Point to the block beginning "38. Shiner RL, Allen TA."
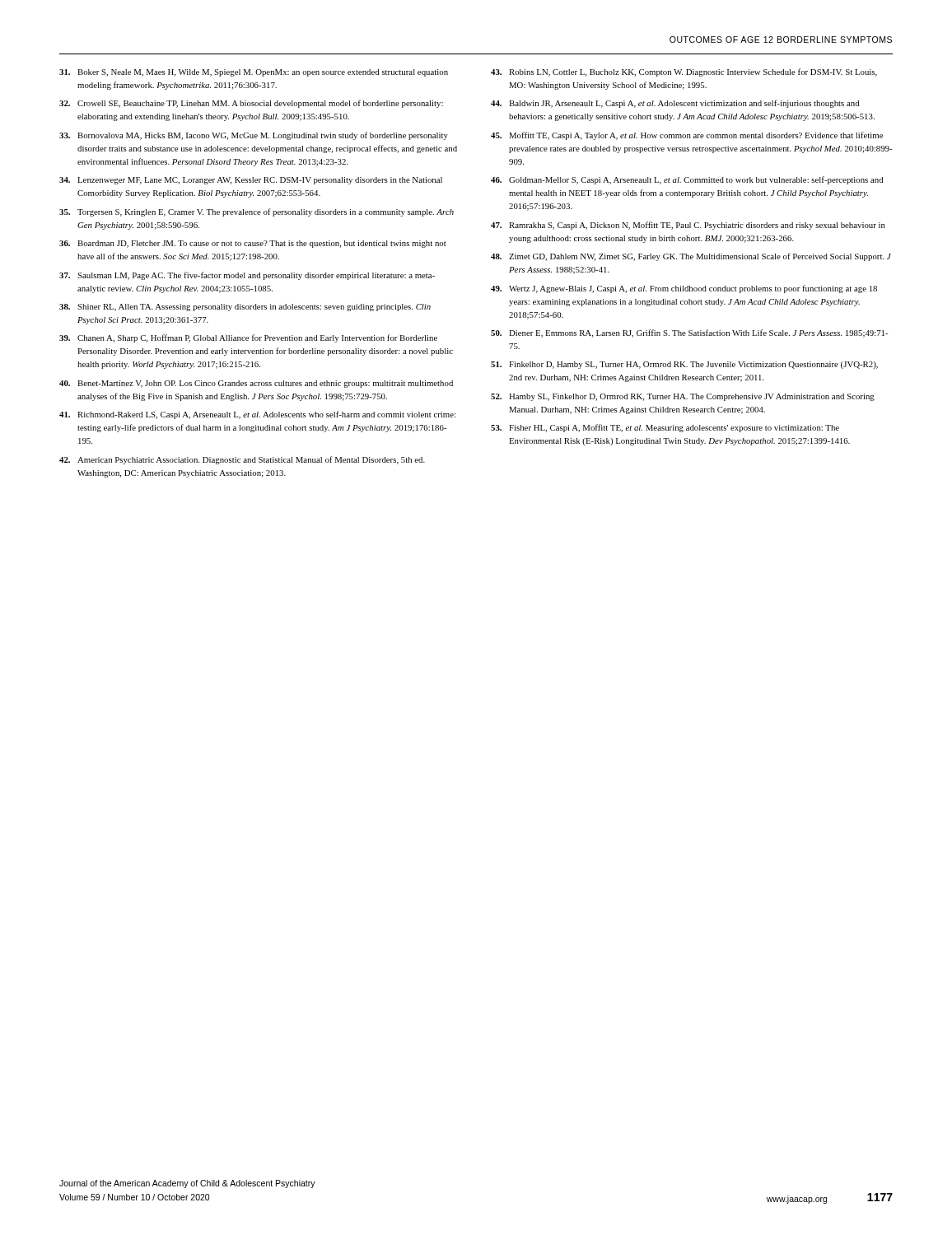 260,314
